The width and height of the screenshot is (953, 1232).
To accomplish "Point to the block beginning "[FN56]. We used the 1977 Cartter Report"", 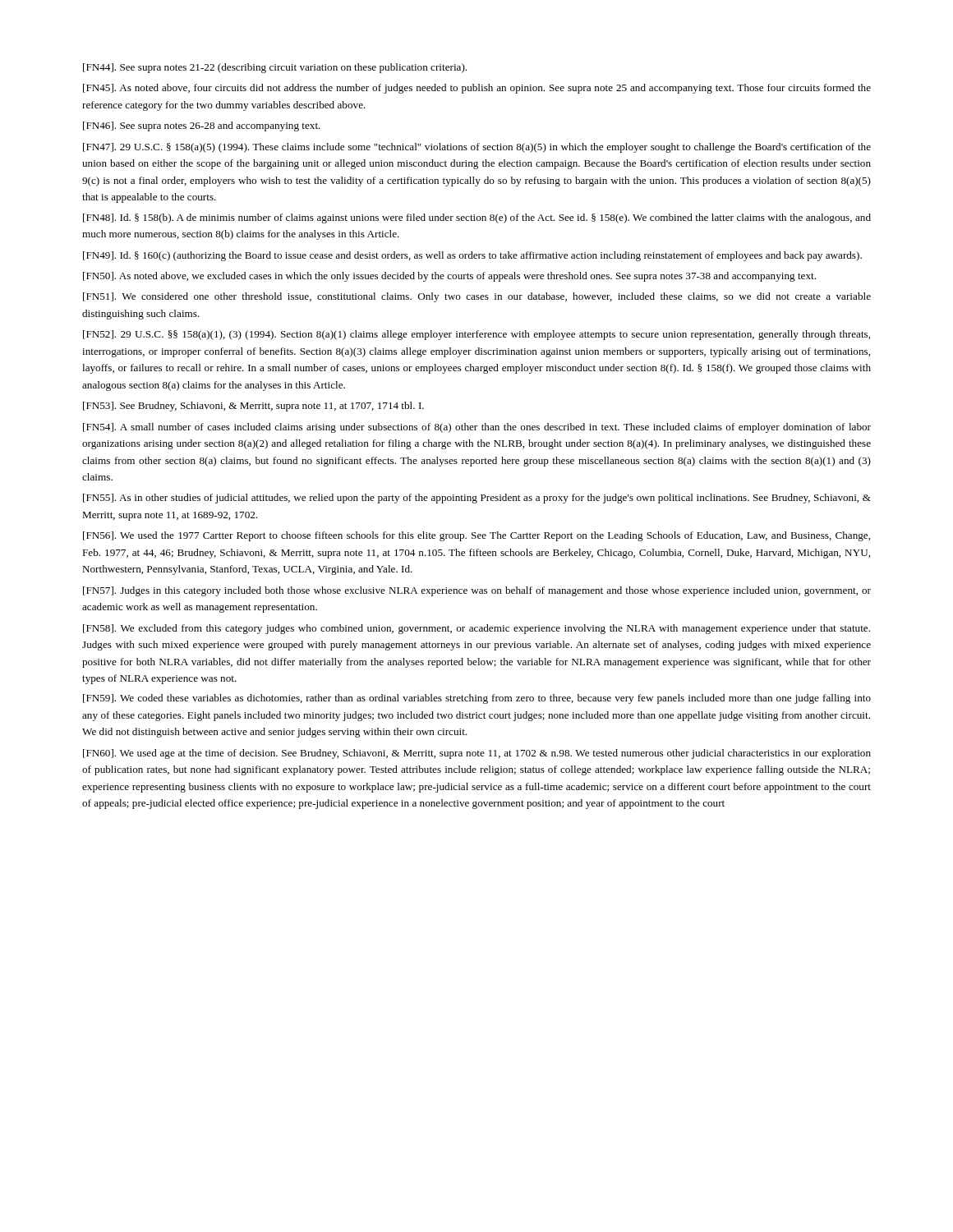I will (476, 553).
